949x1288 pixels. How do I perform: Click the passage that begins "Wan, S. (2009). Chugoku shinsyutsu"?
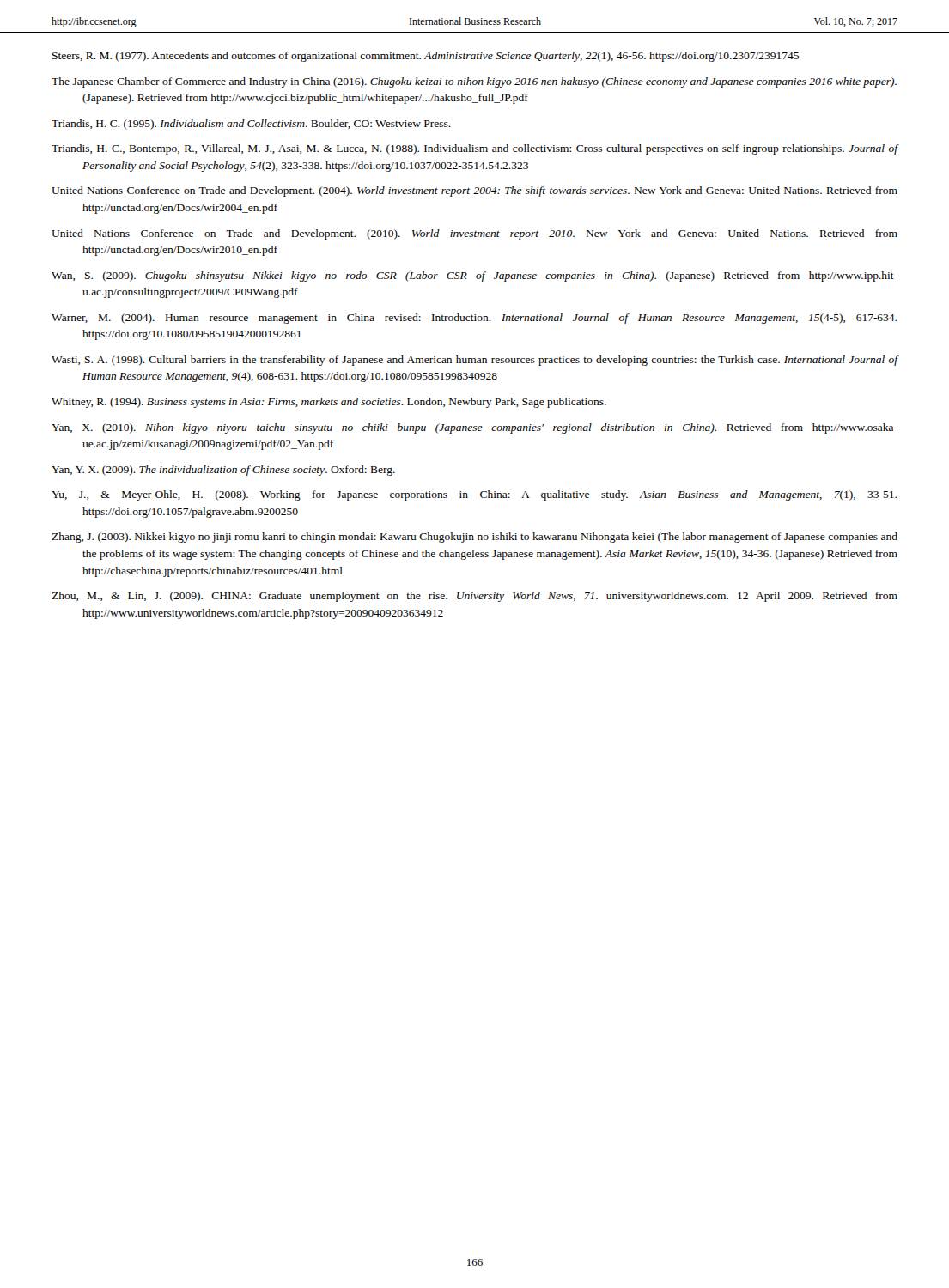[474, 283]
